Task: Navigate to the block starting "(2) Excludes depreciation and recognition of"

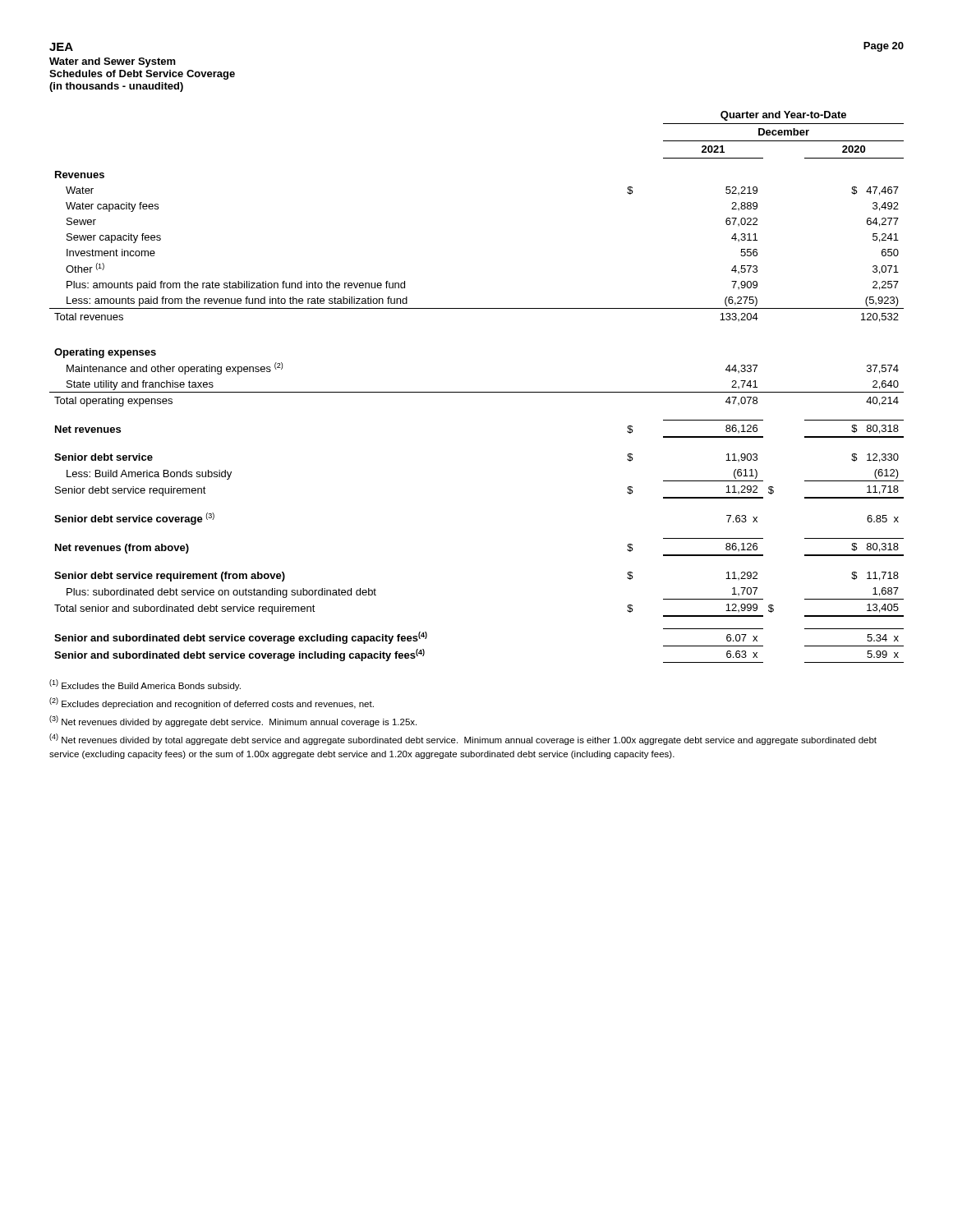Action: [212, 703]
